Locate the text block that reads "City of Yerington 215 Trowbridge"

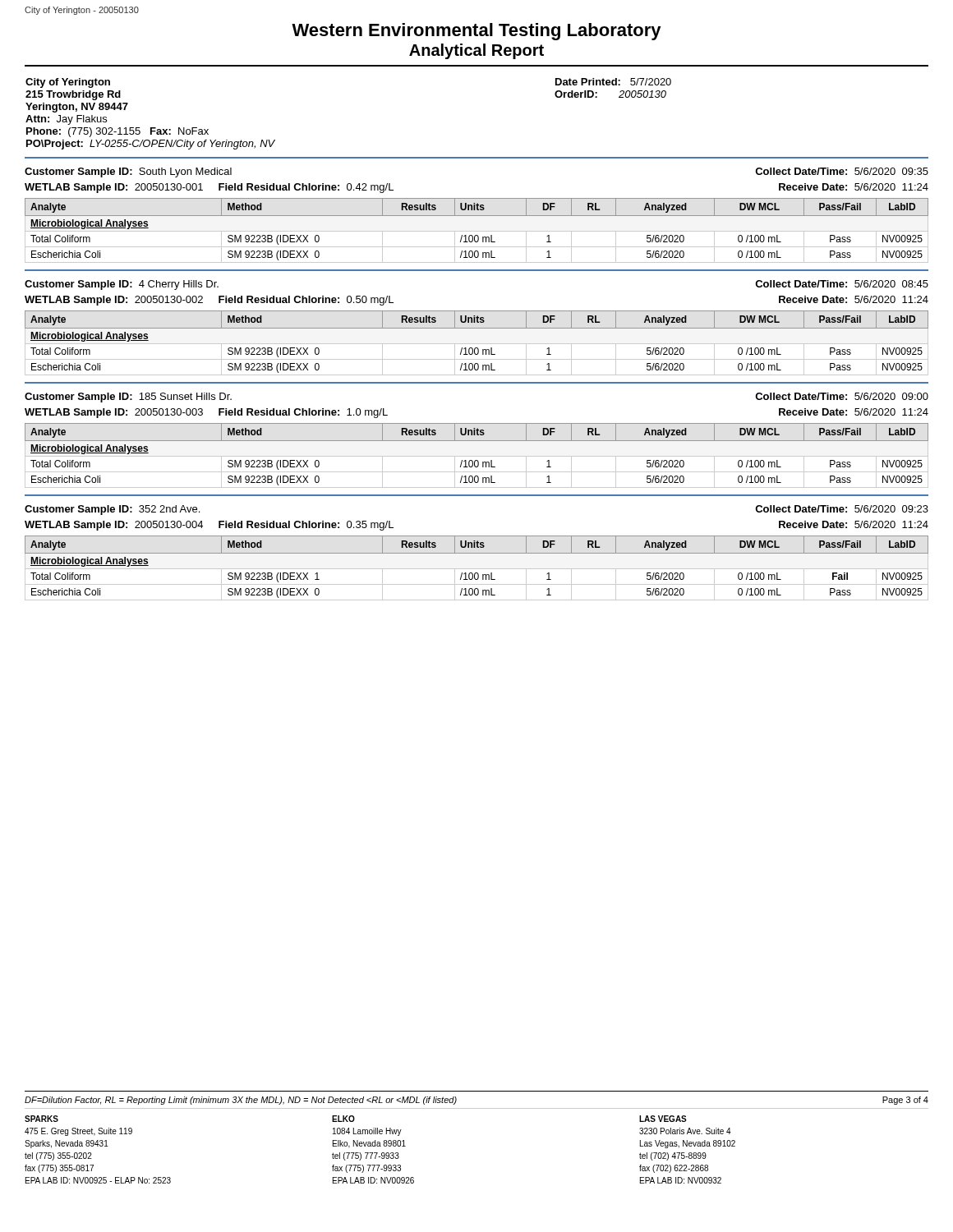pyautogui.click(x=69, y=83)
